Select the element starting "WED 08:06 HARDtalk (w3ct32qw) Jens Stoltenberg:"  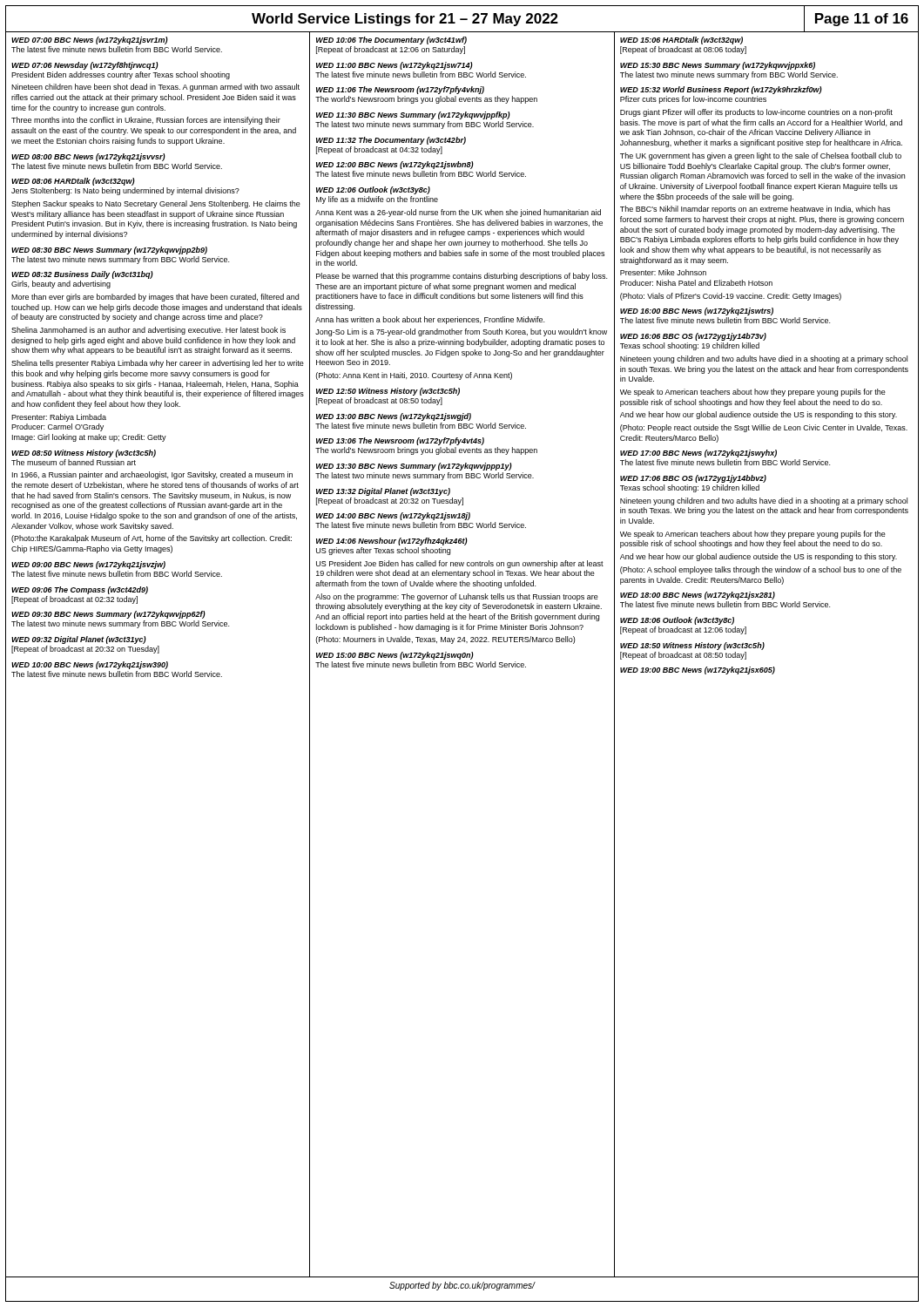(158, 209)
